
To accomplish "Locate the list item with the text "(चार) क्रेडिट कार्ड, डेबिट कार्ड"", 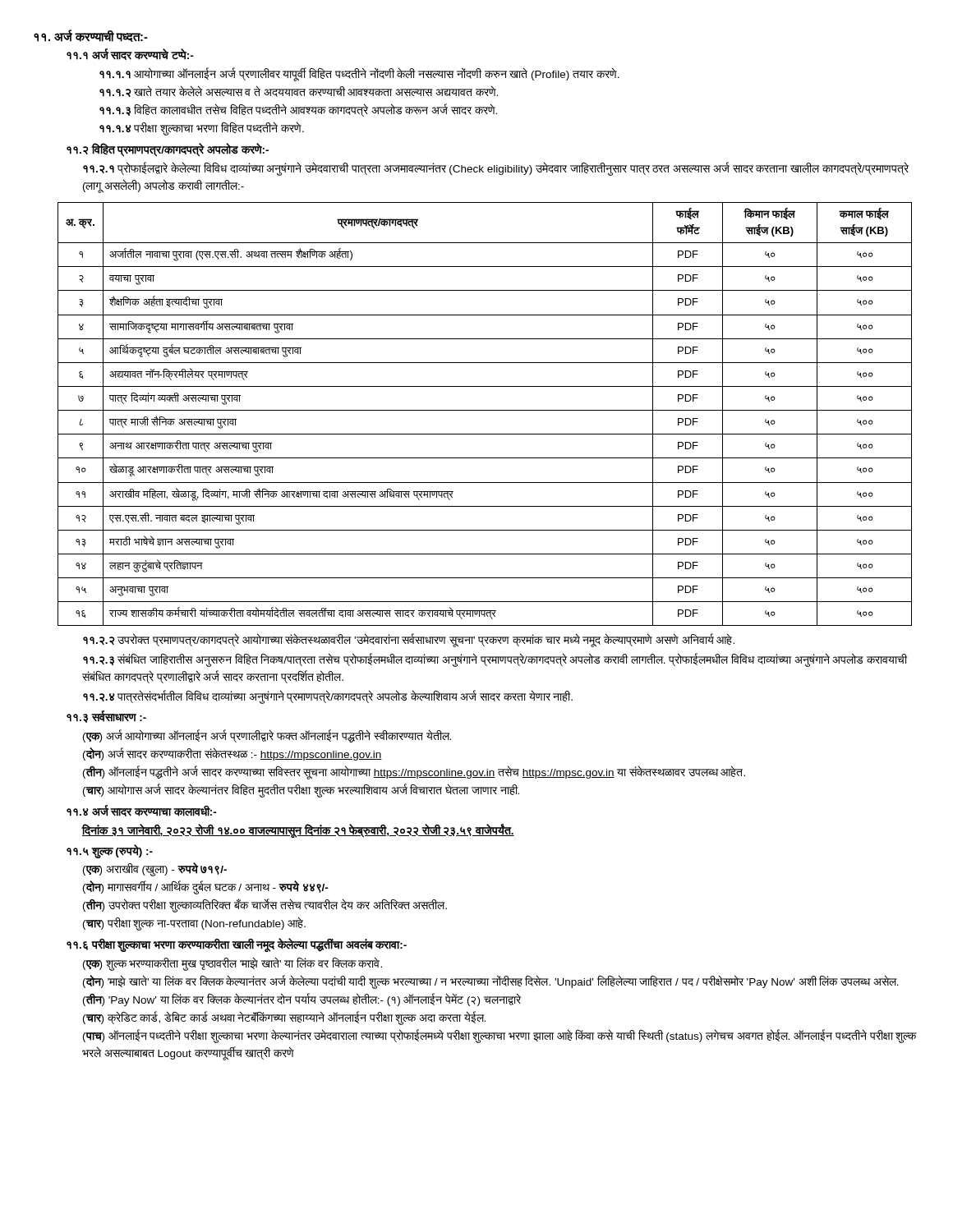I will [x=284, y=1018].
